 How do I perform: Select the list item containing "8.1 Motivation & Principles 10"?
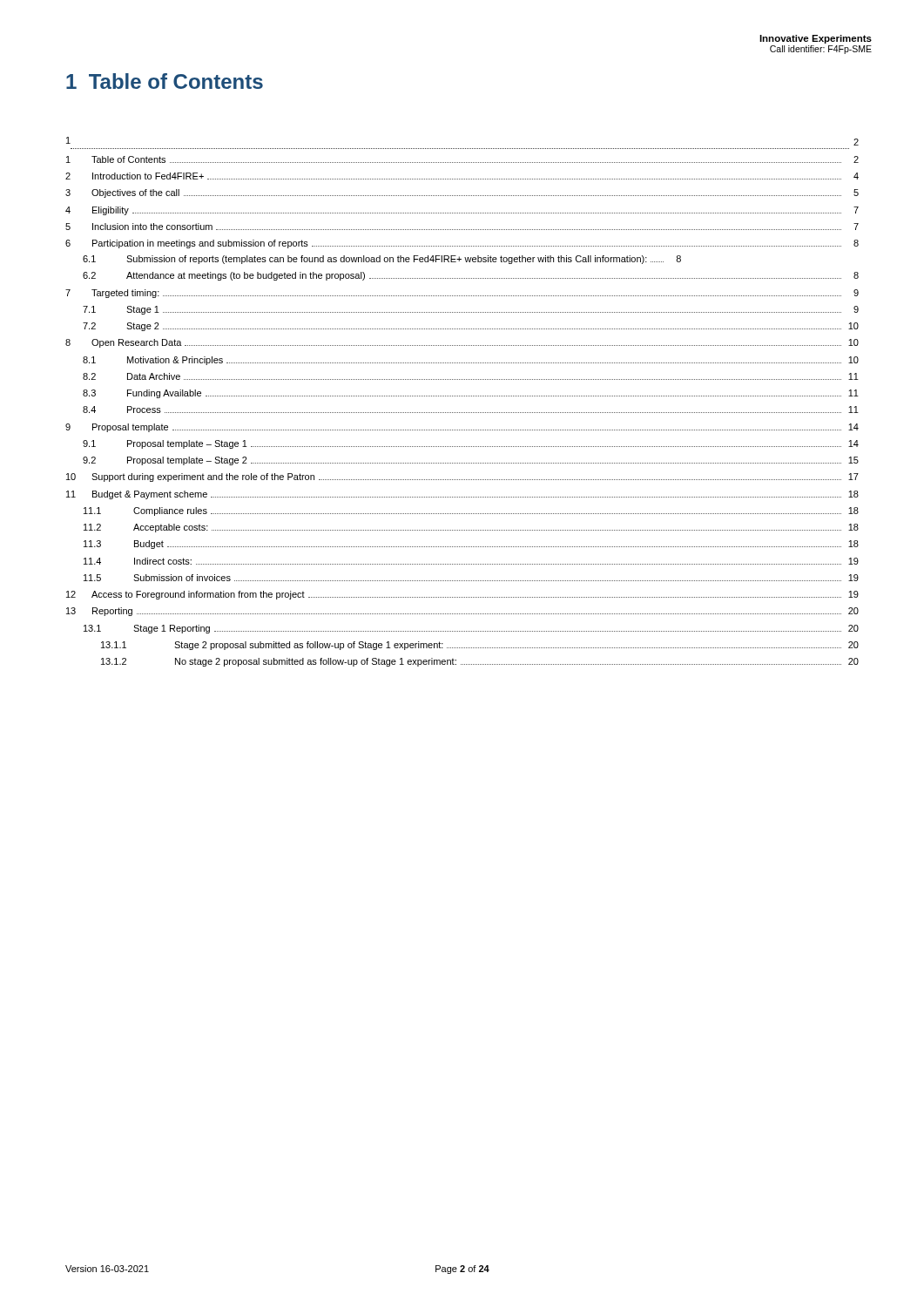462,360
